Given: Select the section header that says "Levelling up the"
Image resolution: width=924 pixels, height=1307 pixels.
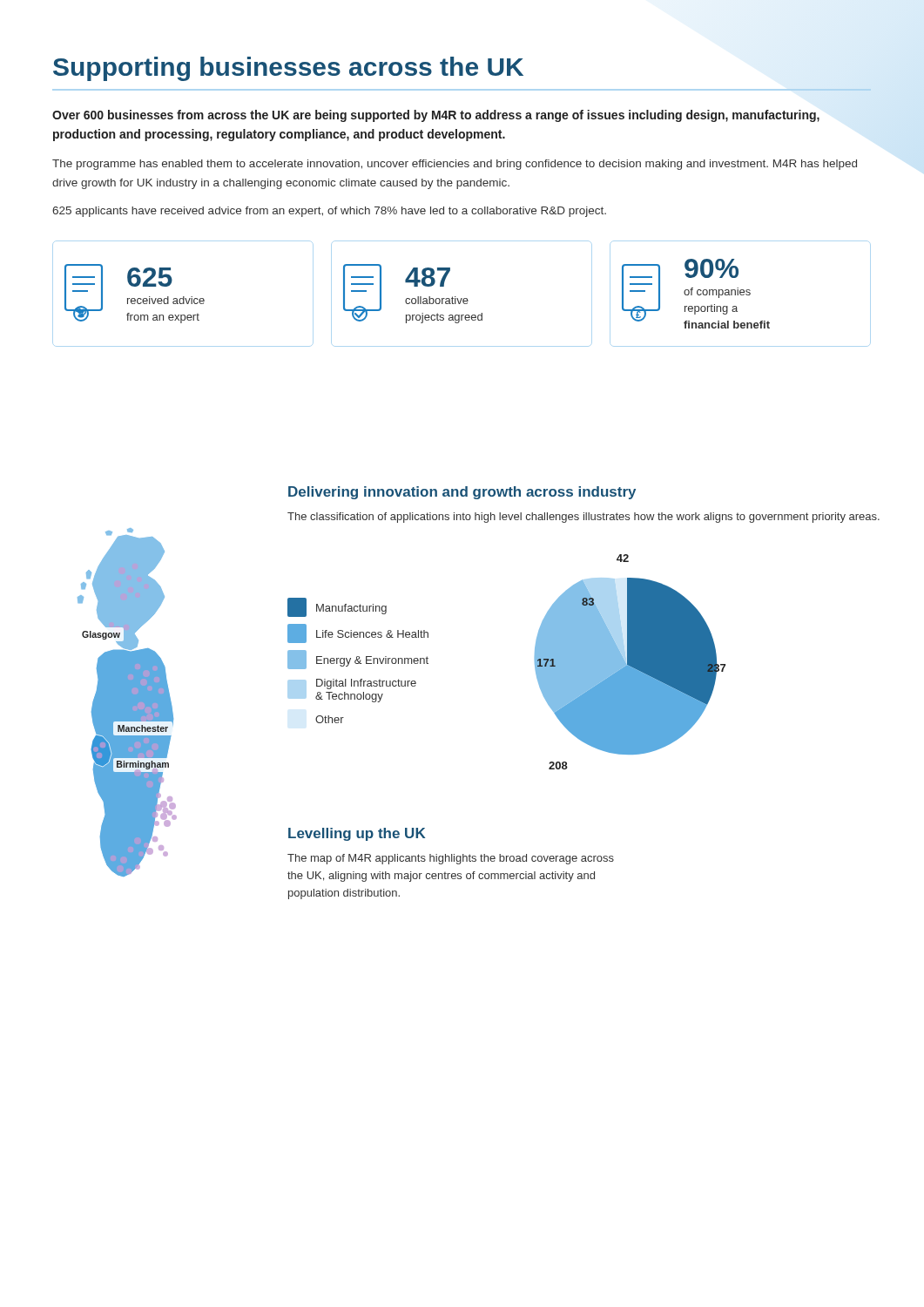Looking at the screenshot, I should point(356,834).
